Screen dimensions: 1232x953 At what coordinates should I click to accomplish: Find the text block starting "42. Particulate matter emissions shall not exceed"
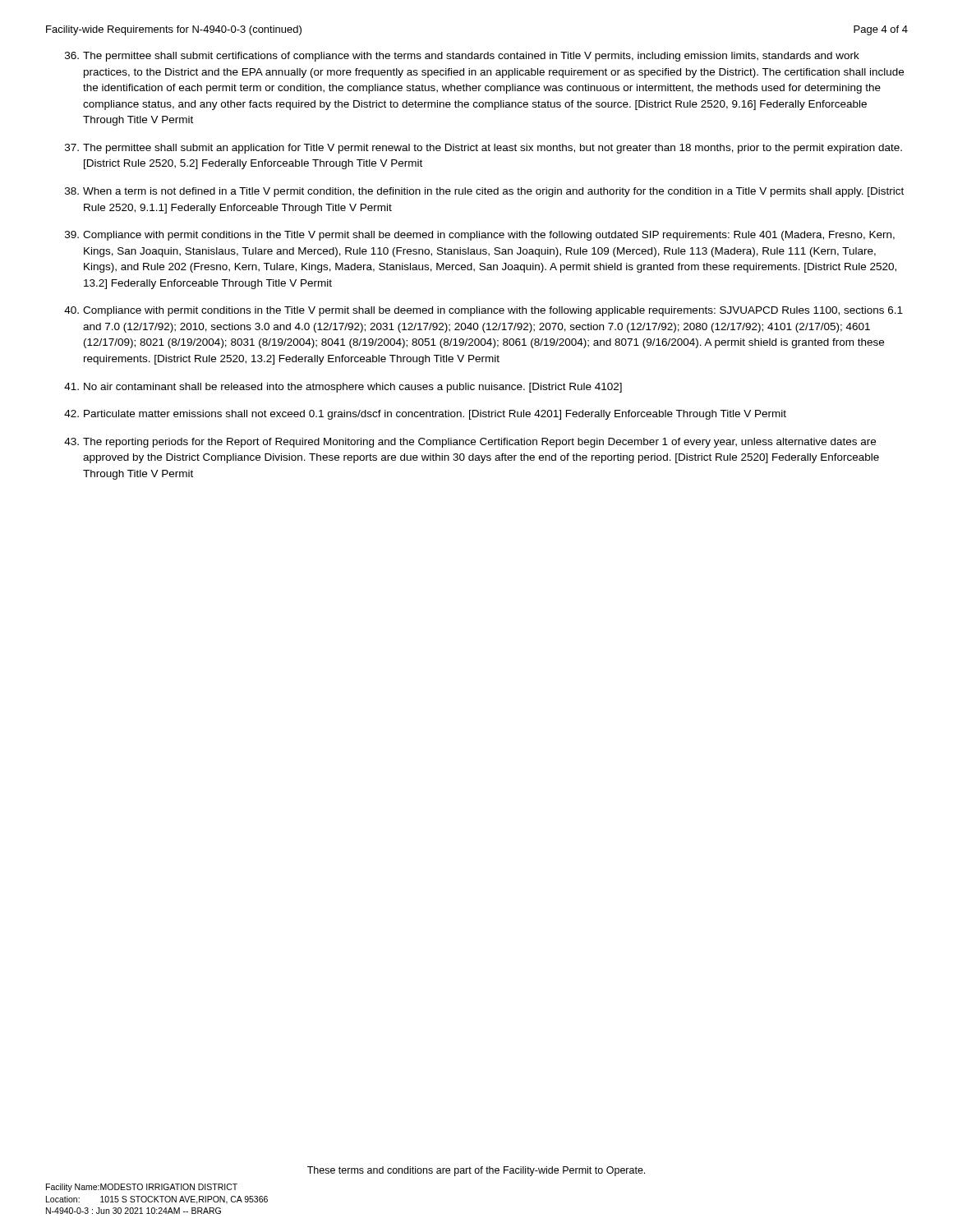click(x=476, y=414)
